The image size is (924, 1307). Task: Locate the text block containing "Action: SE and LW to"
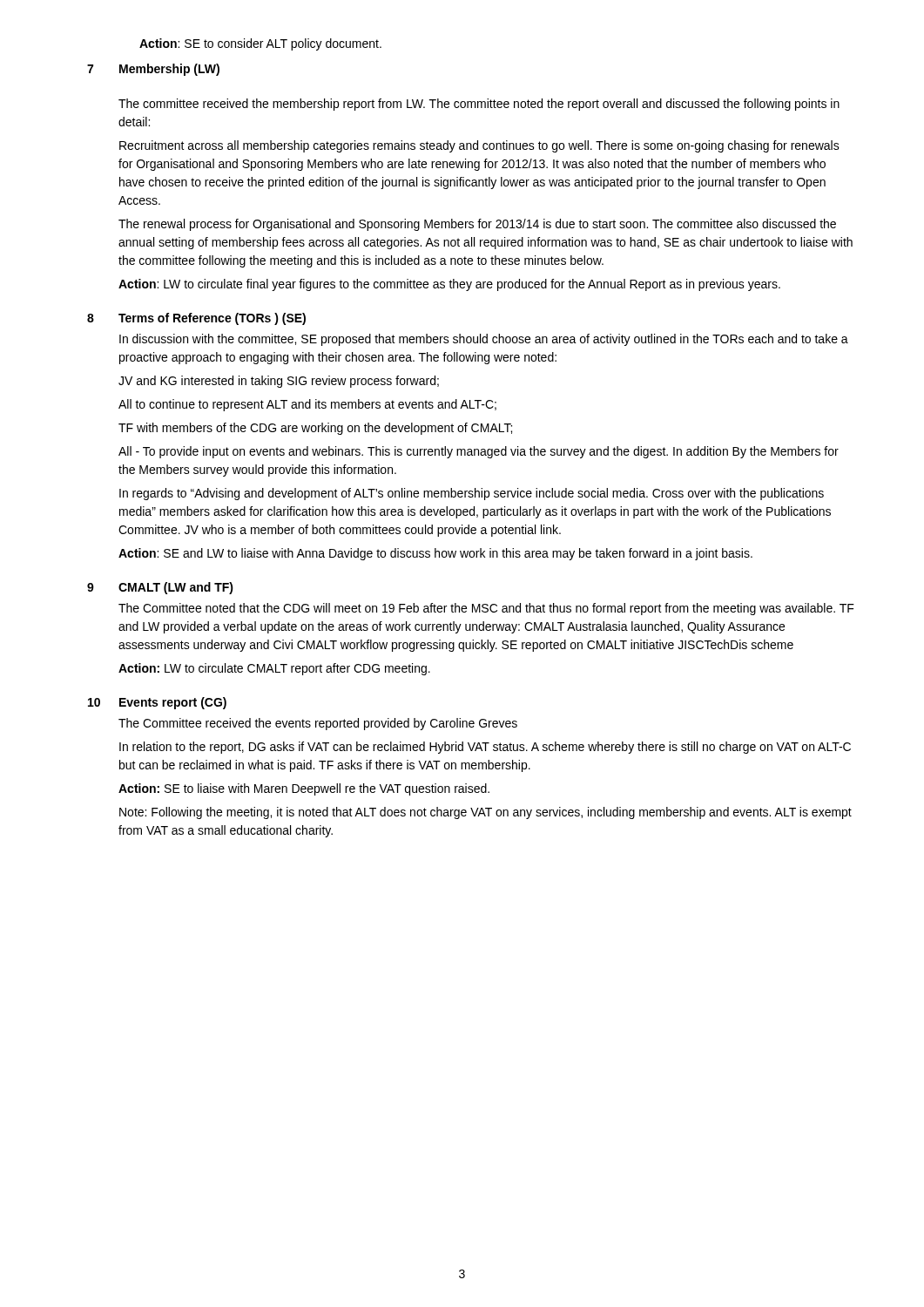click(486, 554)
